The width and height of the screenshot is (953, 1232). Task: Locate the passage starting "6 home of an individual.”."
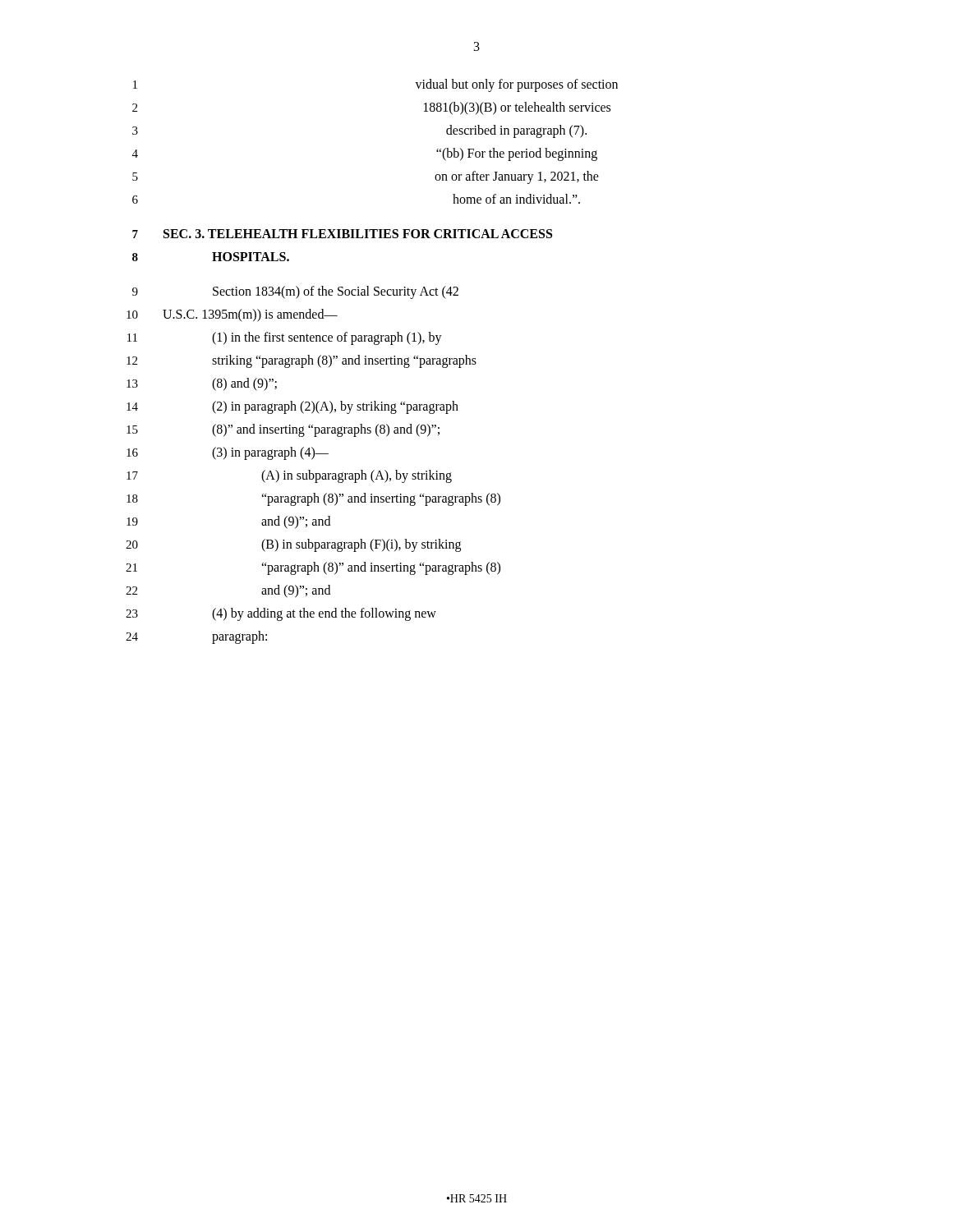pos(485,200)
